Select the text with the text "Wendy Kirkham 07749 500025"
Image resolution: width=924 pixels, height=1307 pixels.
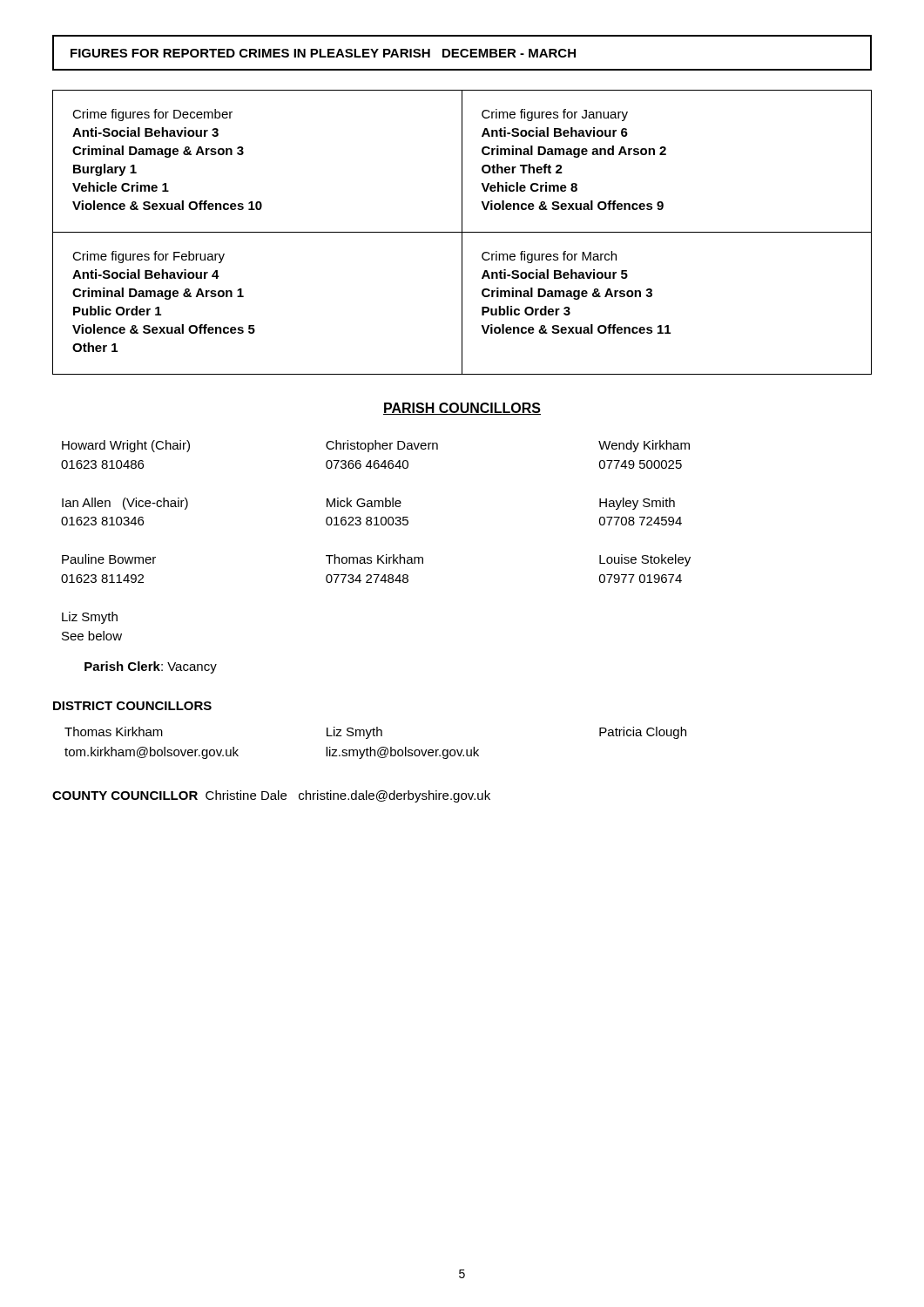tap(644, 446)
